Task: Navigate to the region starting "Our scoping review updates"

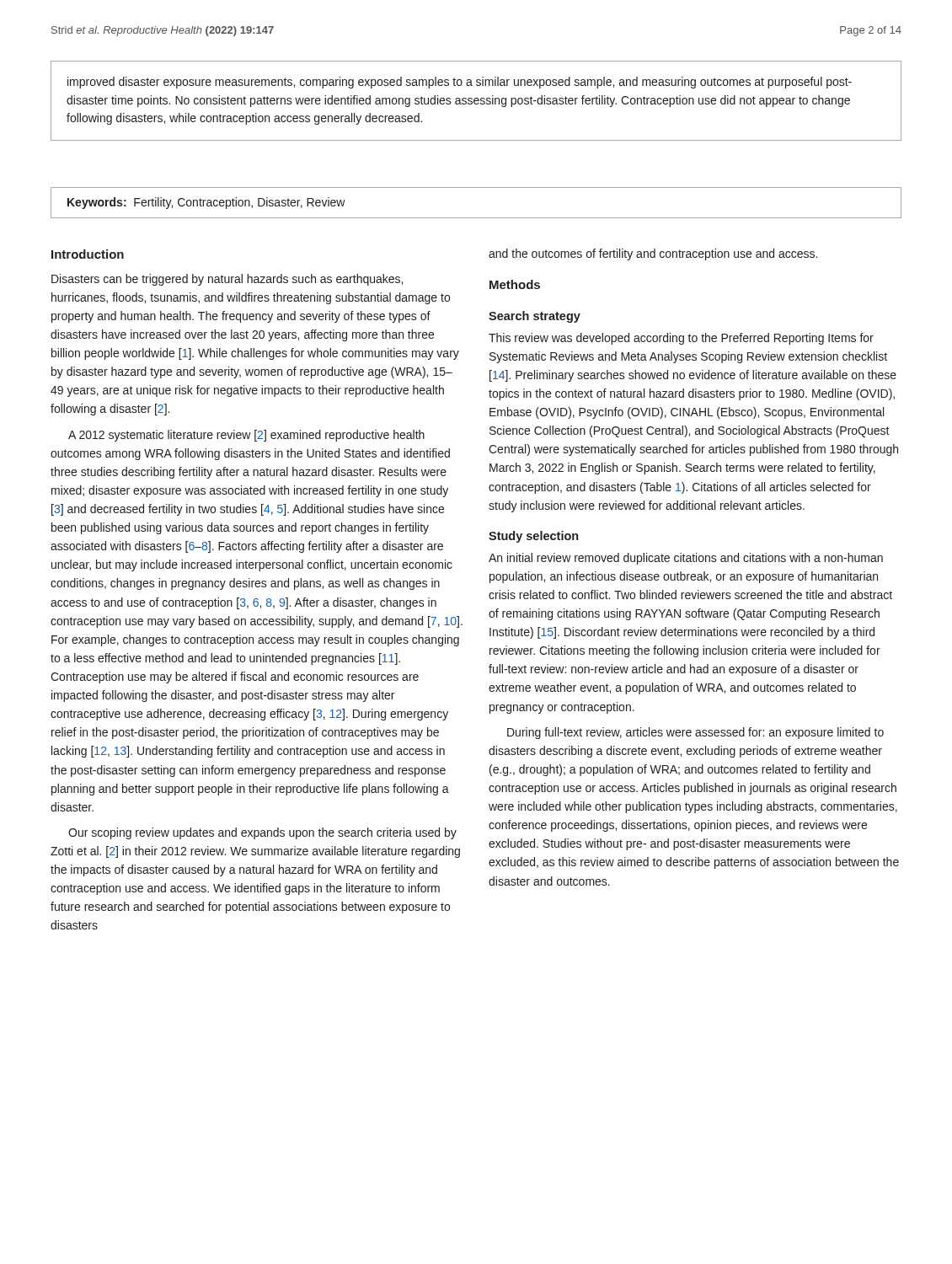Action: click(x=256, y=879)
